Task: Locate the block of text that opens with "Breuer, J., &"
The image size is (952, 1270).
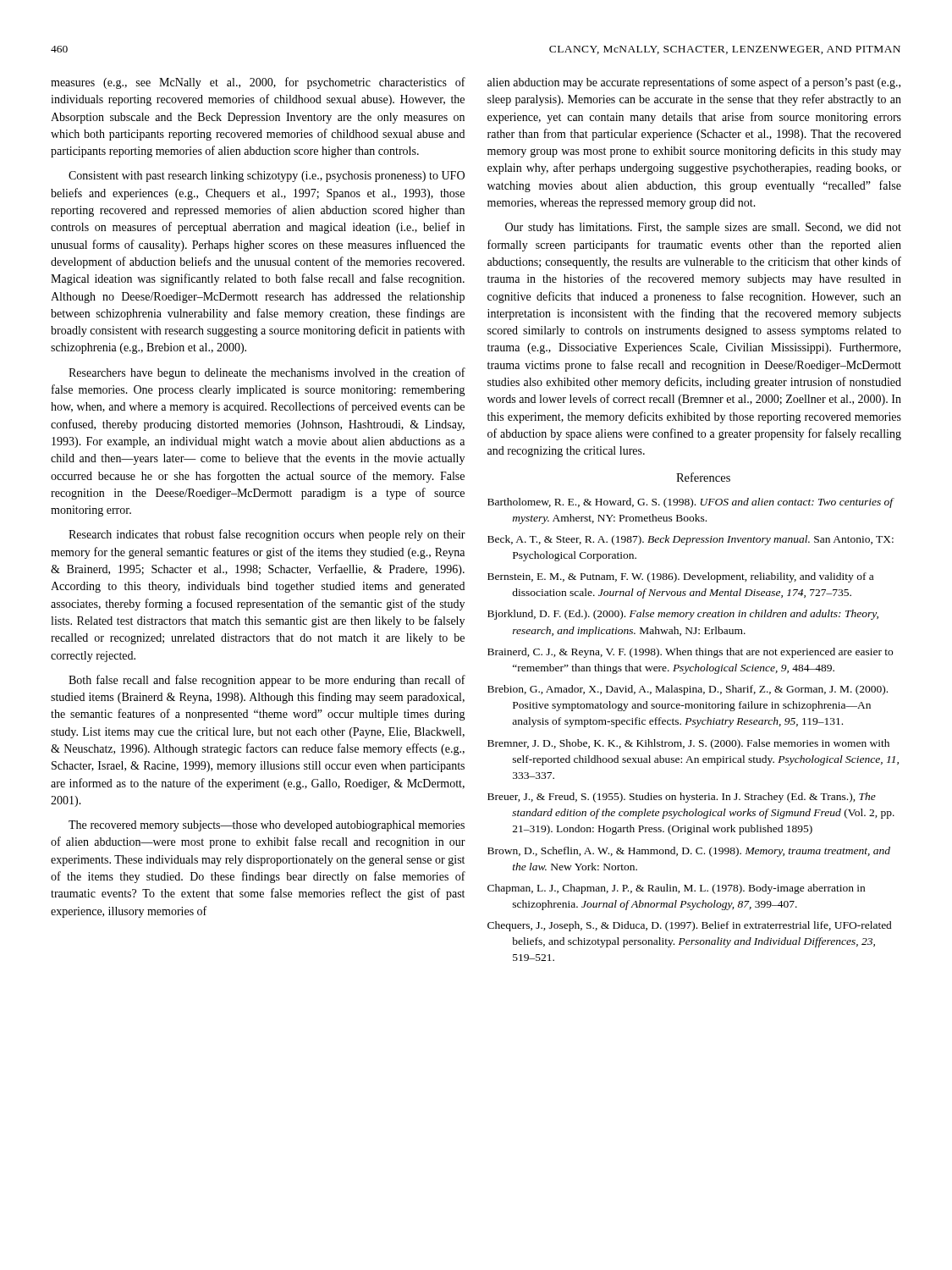Action: coord(694,813)
